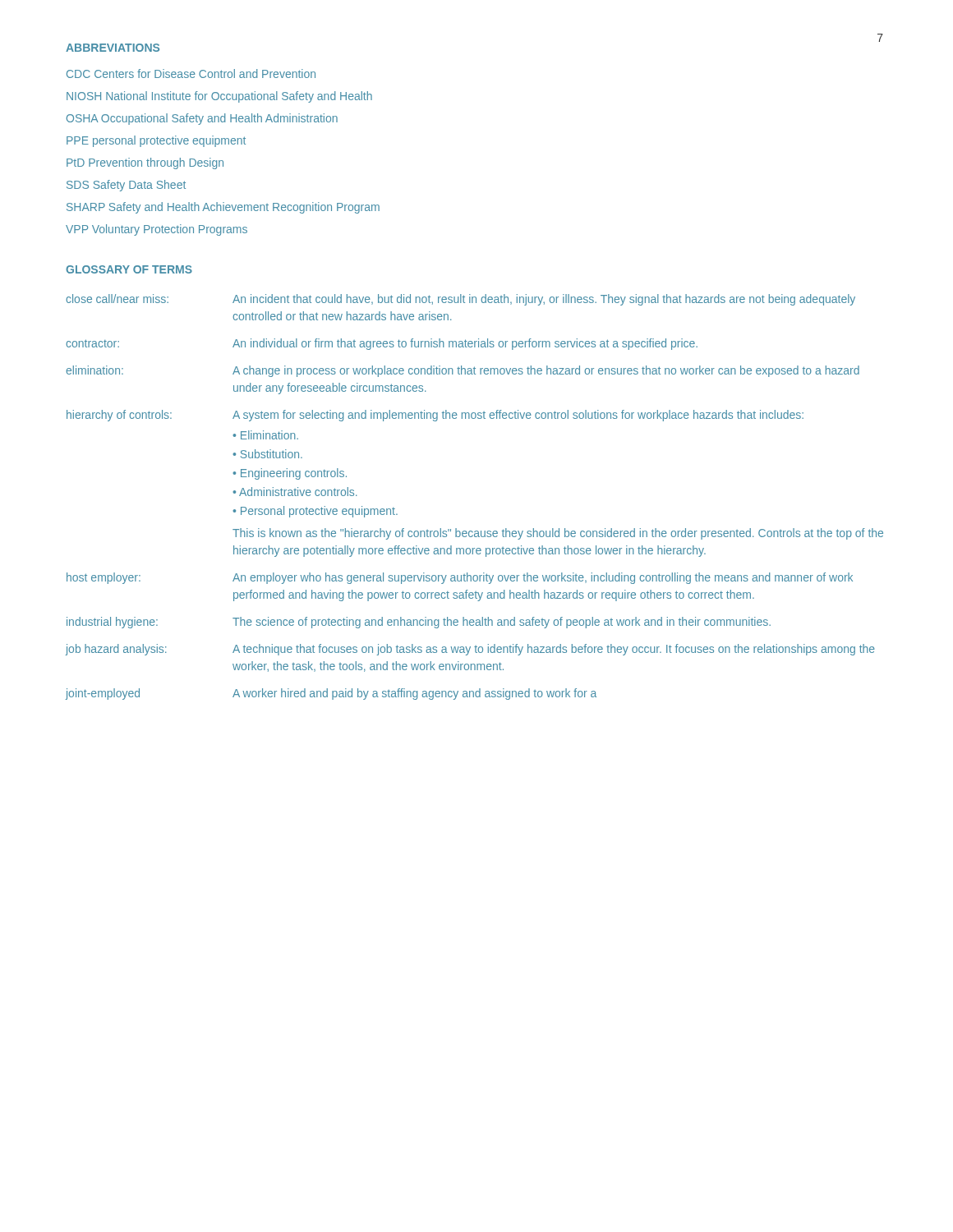Locate the passage starting "SHARP Safety and Health Achievement Recognition"
The height and width of the screenshot is (1232, 953).
(223, 207)
